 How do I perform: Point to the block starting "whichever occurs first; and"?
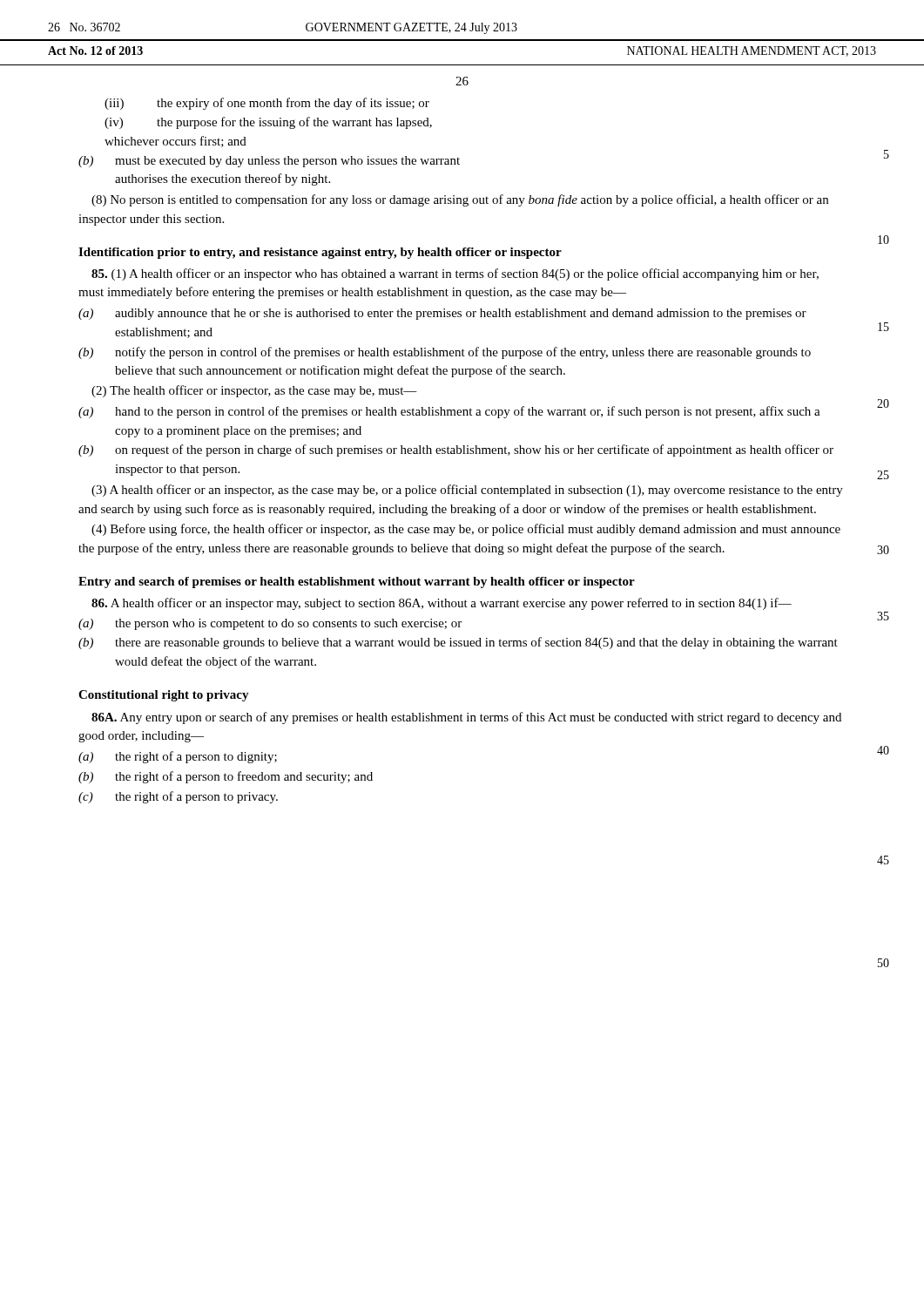pyautogui.click(x=175, y=141)
